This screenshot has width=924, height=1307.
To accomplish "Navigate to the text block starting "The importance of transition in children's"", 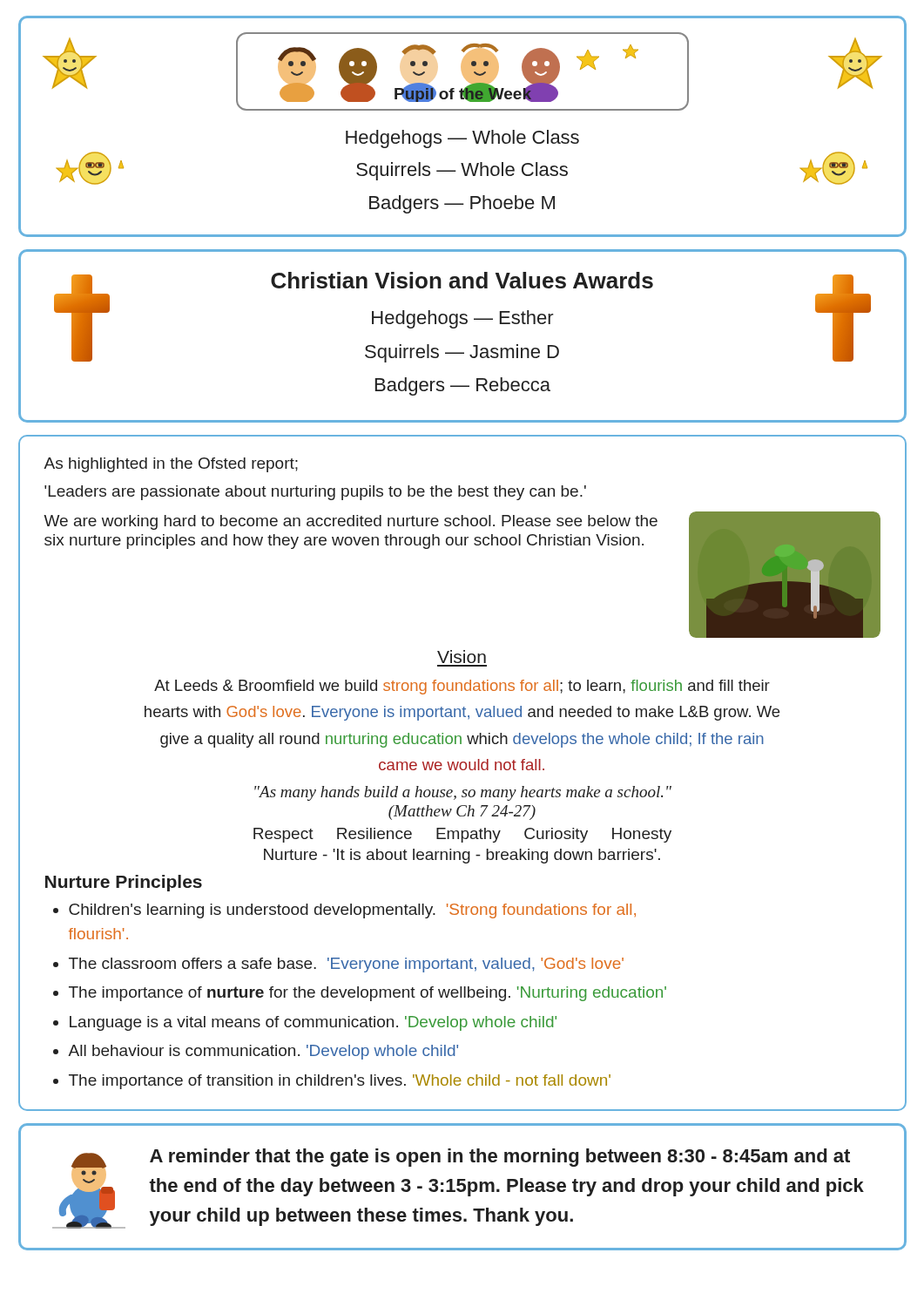I will coord(340,1080).
